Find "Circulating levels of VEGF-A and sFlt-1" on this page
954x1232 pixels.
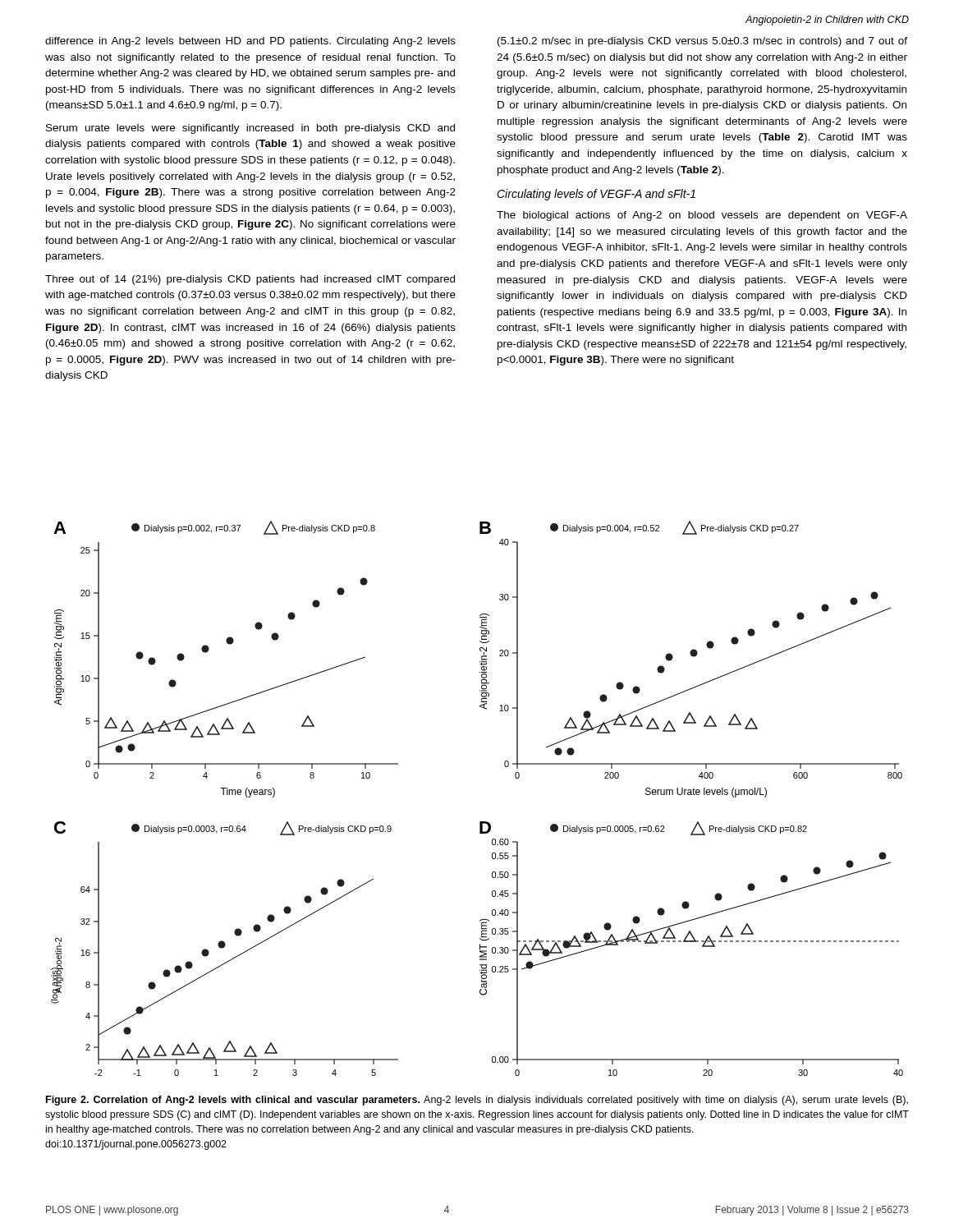596,194
